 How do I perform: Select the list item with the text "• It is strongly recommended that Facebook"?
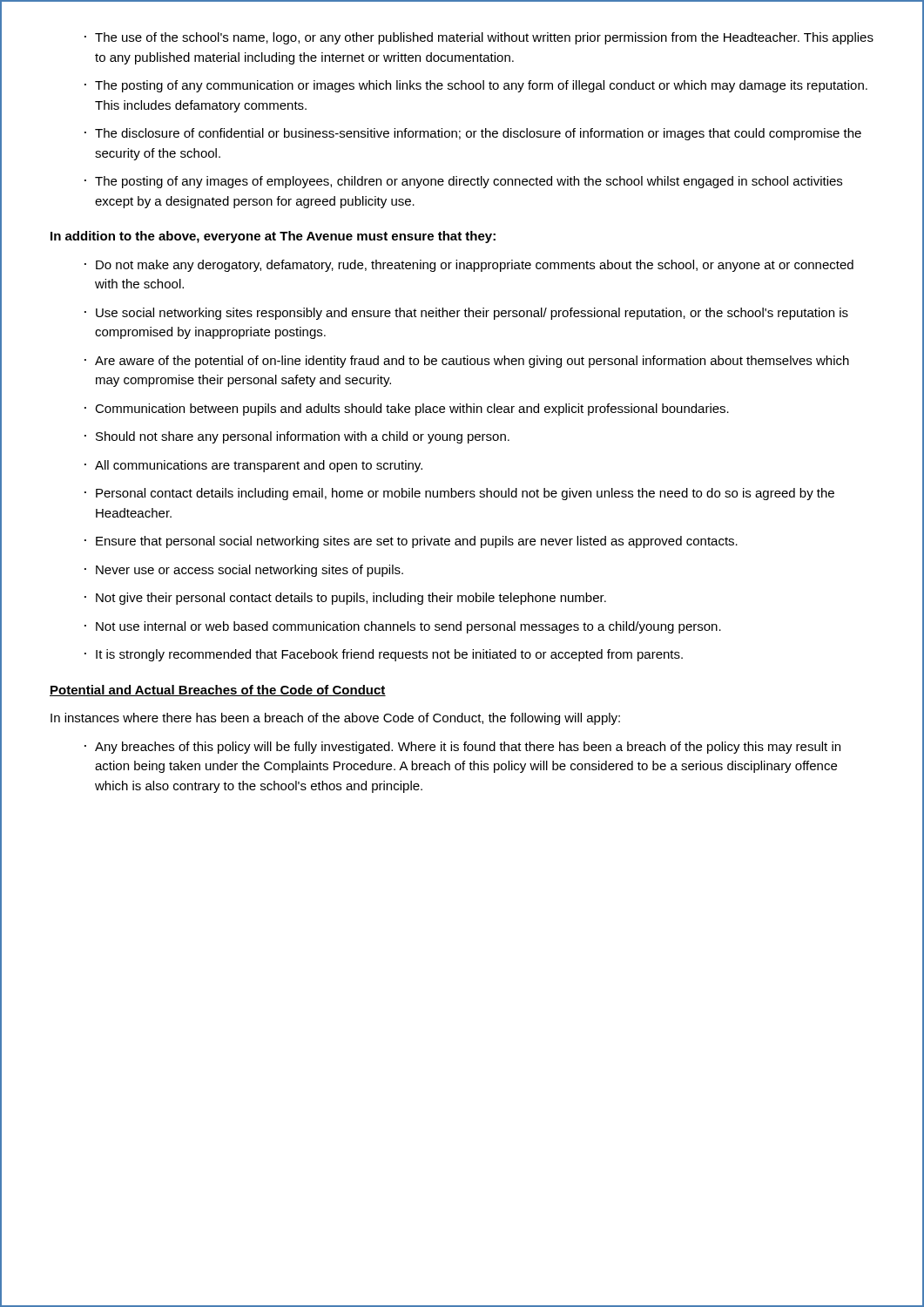point(475,655)
